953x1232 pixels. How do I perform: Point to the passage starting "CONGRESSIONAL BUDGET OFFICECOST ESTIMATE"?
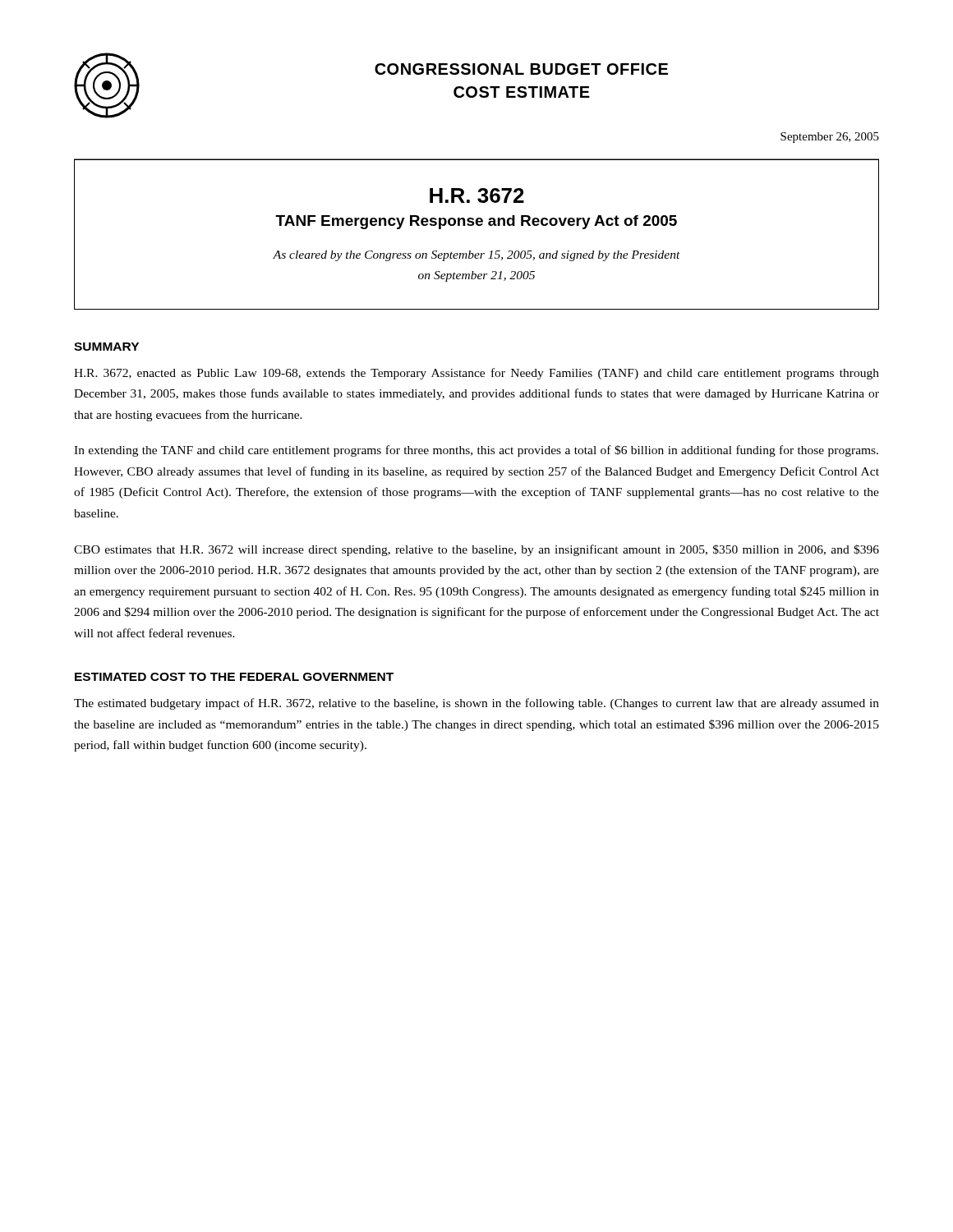[522, 81]
